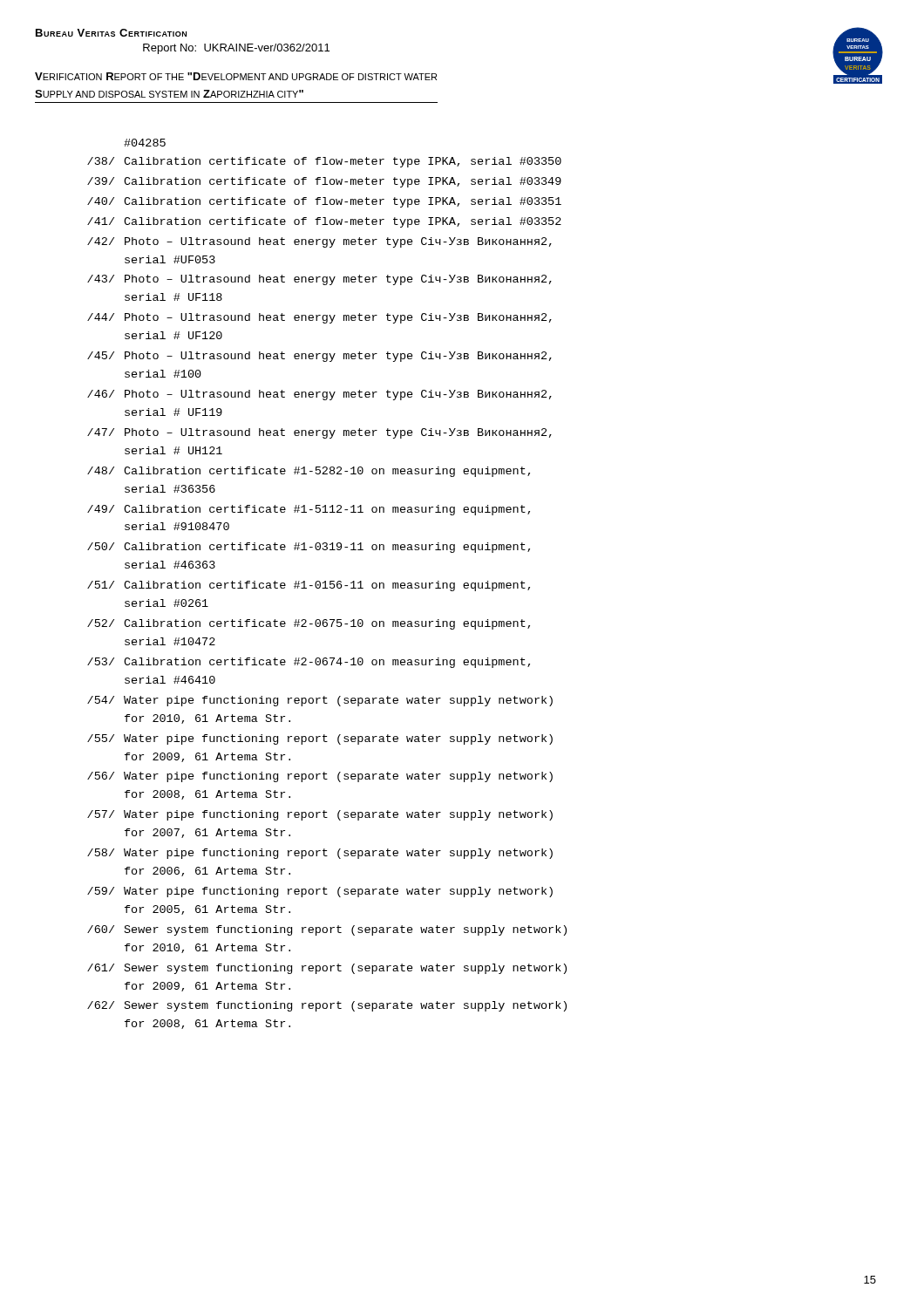
Task: Point to the region starting "/44/ Photo –"
Action: click(473, 328)
